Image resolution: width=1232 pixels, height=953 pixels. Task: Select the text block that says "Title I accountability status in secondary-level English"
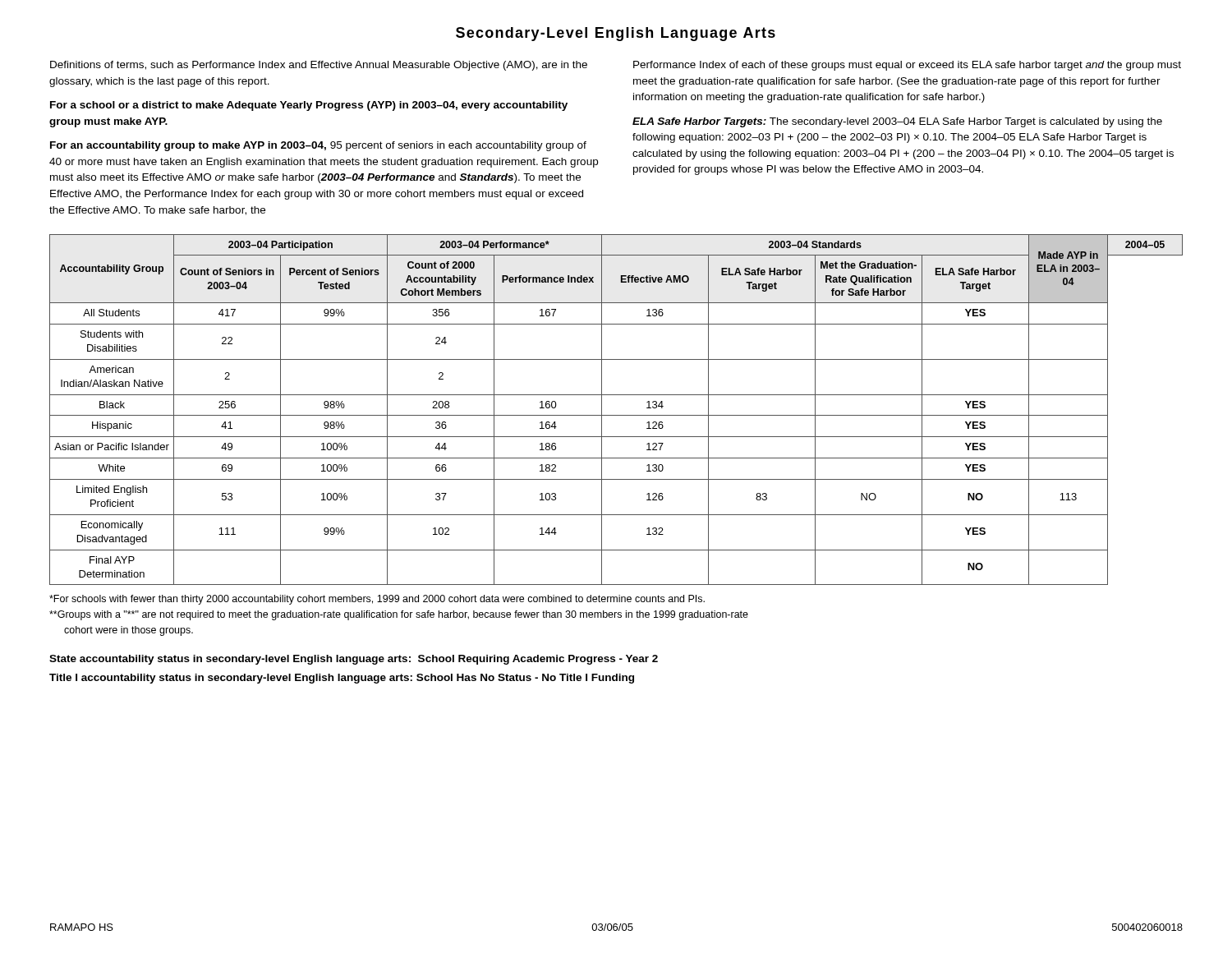[x=342, y=677]
